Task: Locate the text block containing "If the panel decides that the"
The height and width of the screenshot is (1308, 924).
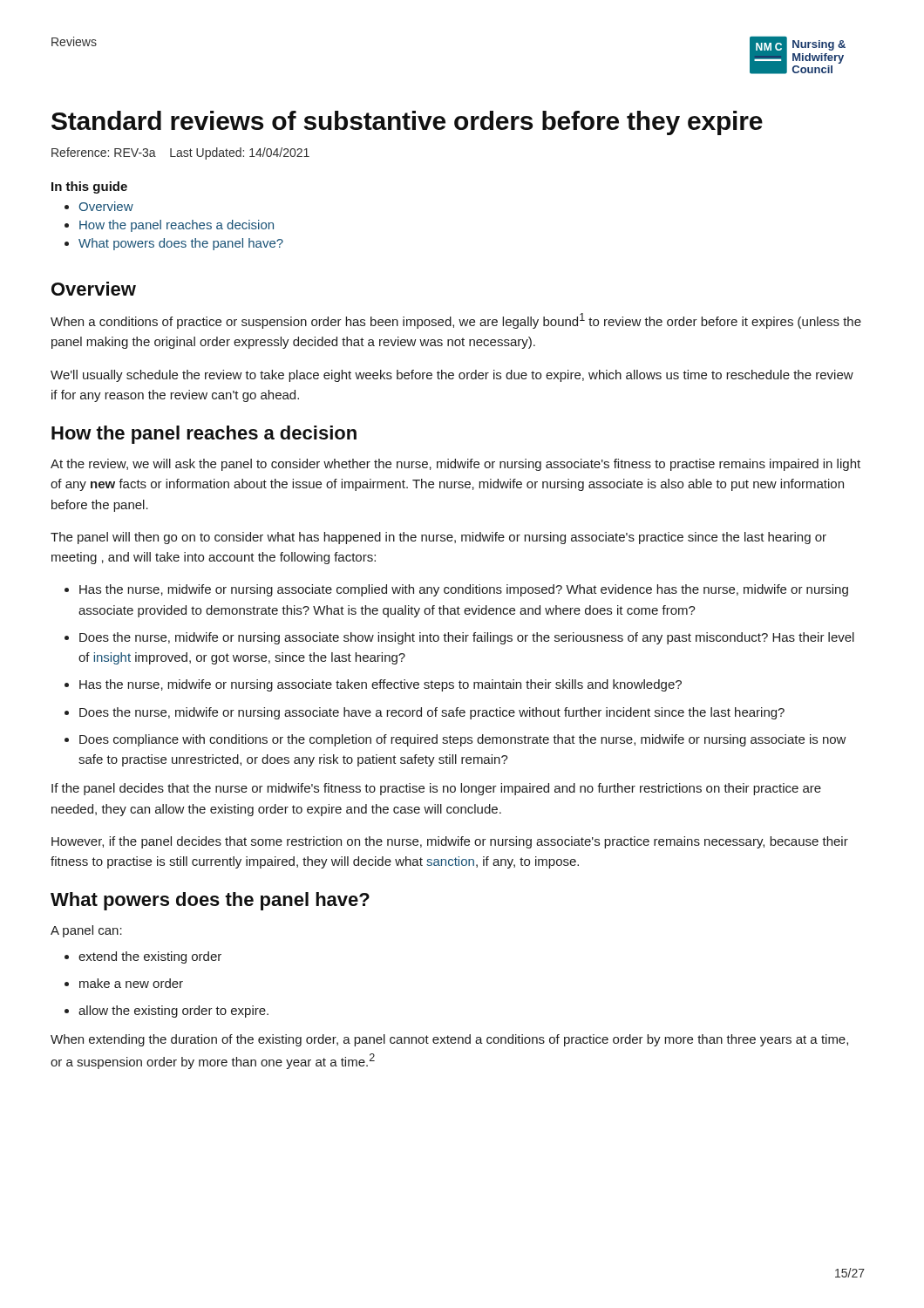Action: pos(457,798)
